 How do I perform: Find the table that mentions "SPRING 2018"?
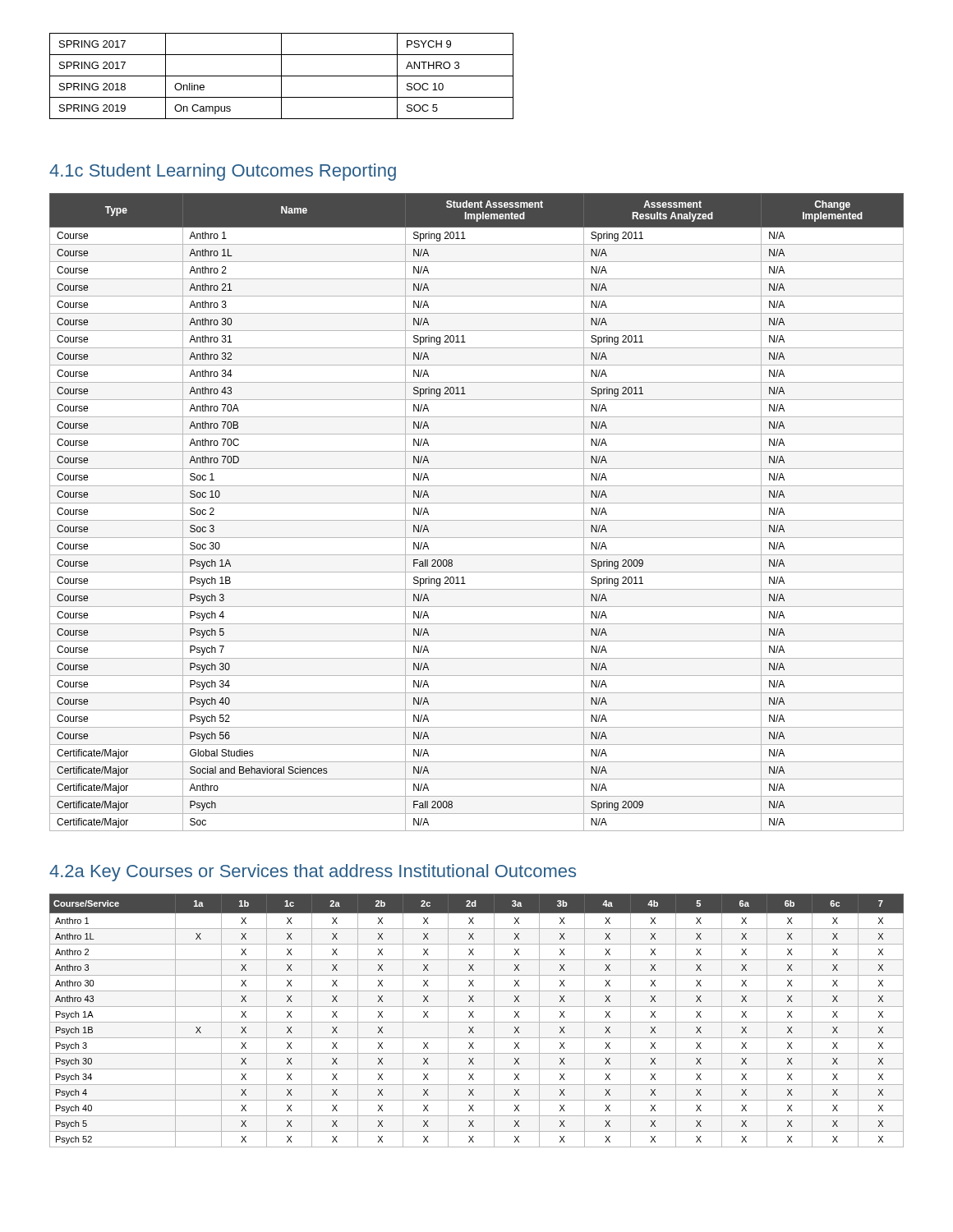(x=476, y=76)
